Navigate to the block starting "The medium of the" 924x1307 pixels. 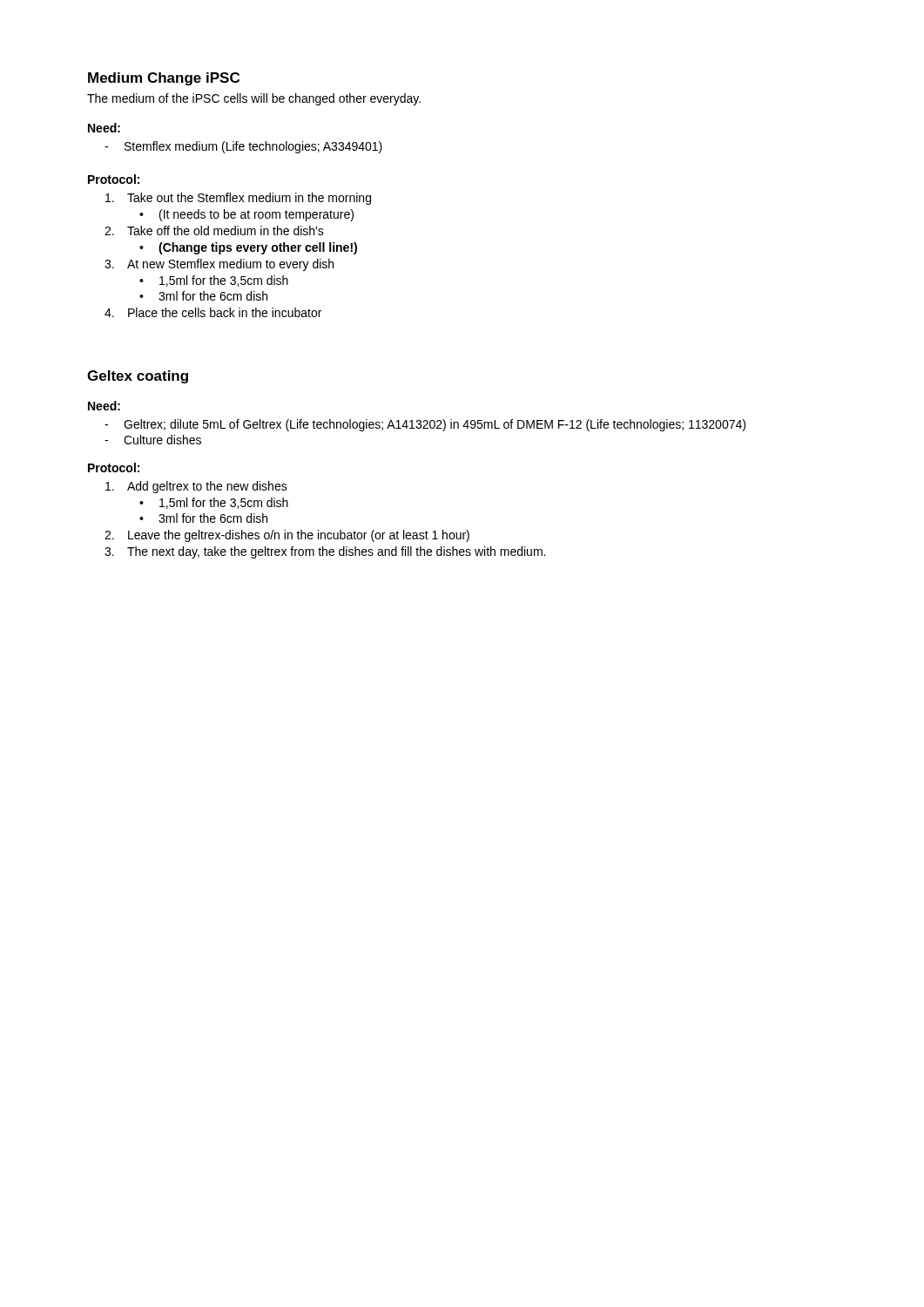[x=254, y=98]
